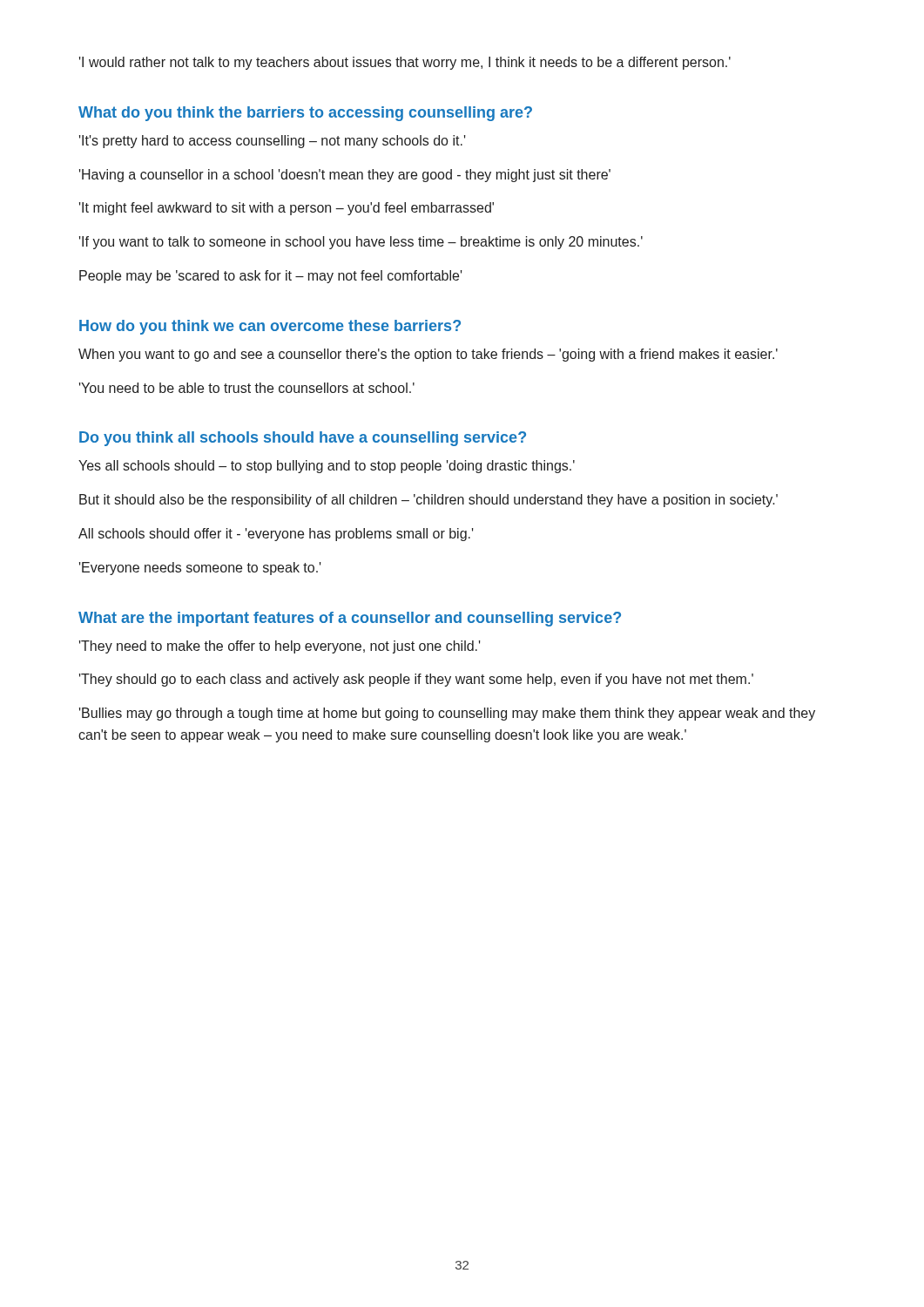The image size is (924, 1307).
Task: Select the text block that says "'They need to make the"
Action: coord(280,646)
